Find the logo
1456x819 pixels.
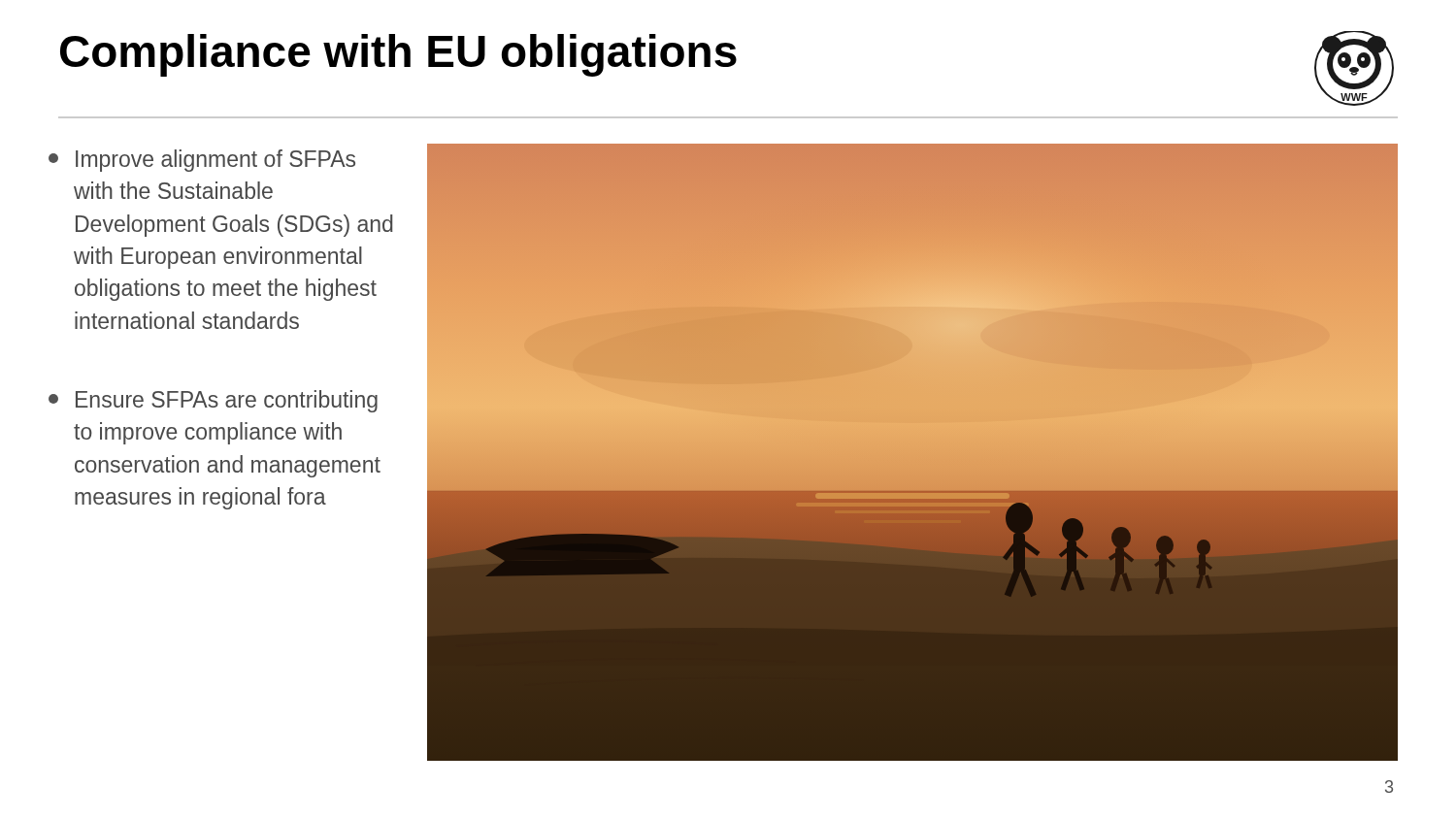[x=1354, y=70]
